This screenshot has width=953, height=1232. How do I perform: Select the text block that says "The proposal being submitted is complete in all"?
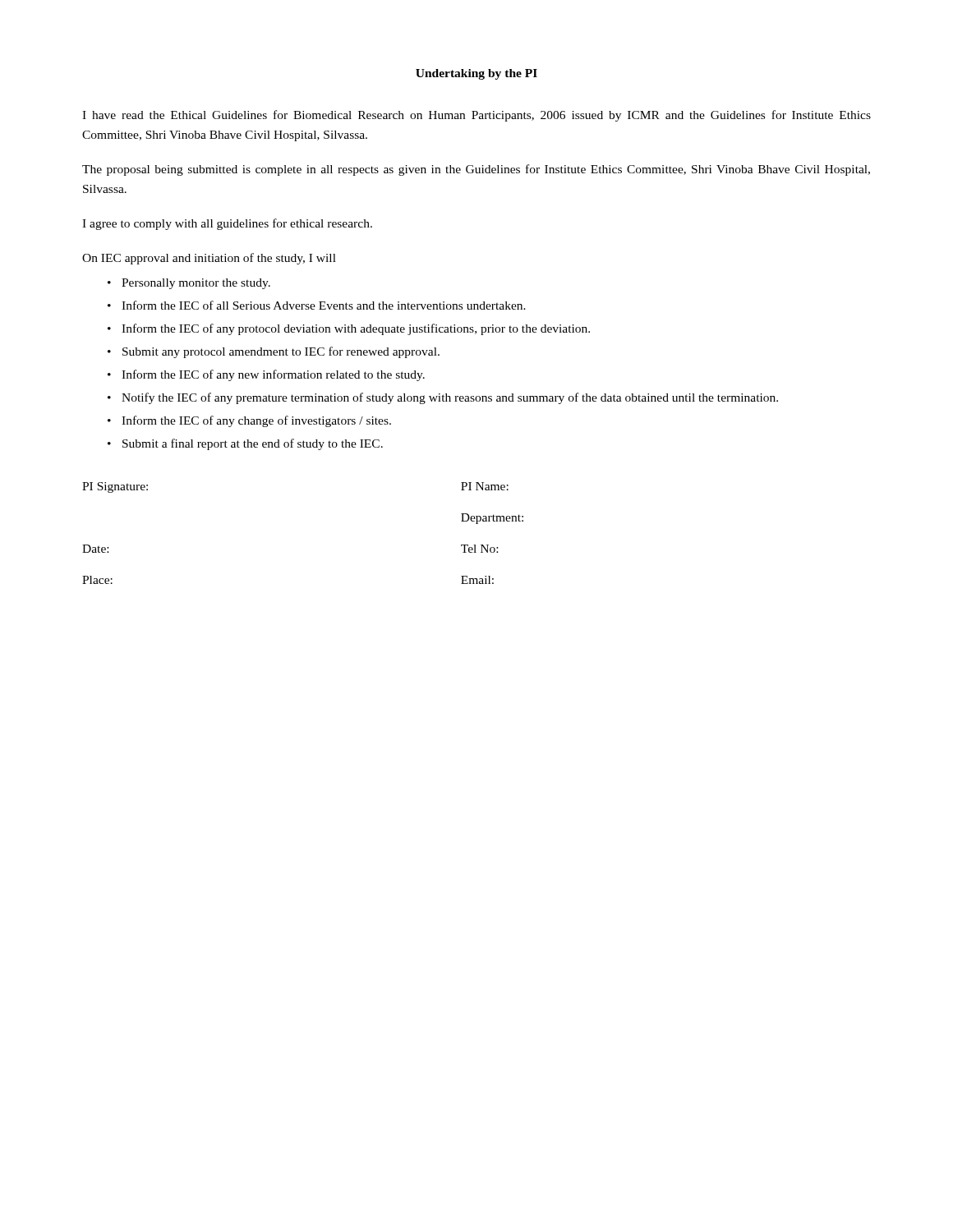(x=476, y=179)
